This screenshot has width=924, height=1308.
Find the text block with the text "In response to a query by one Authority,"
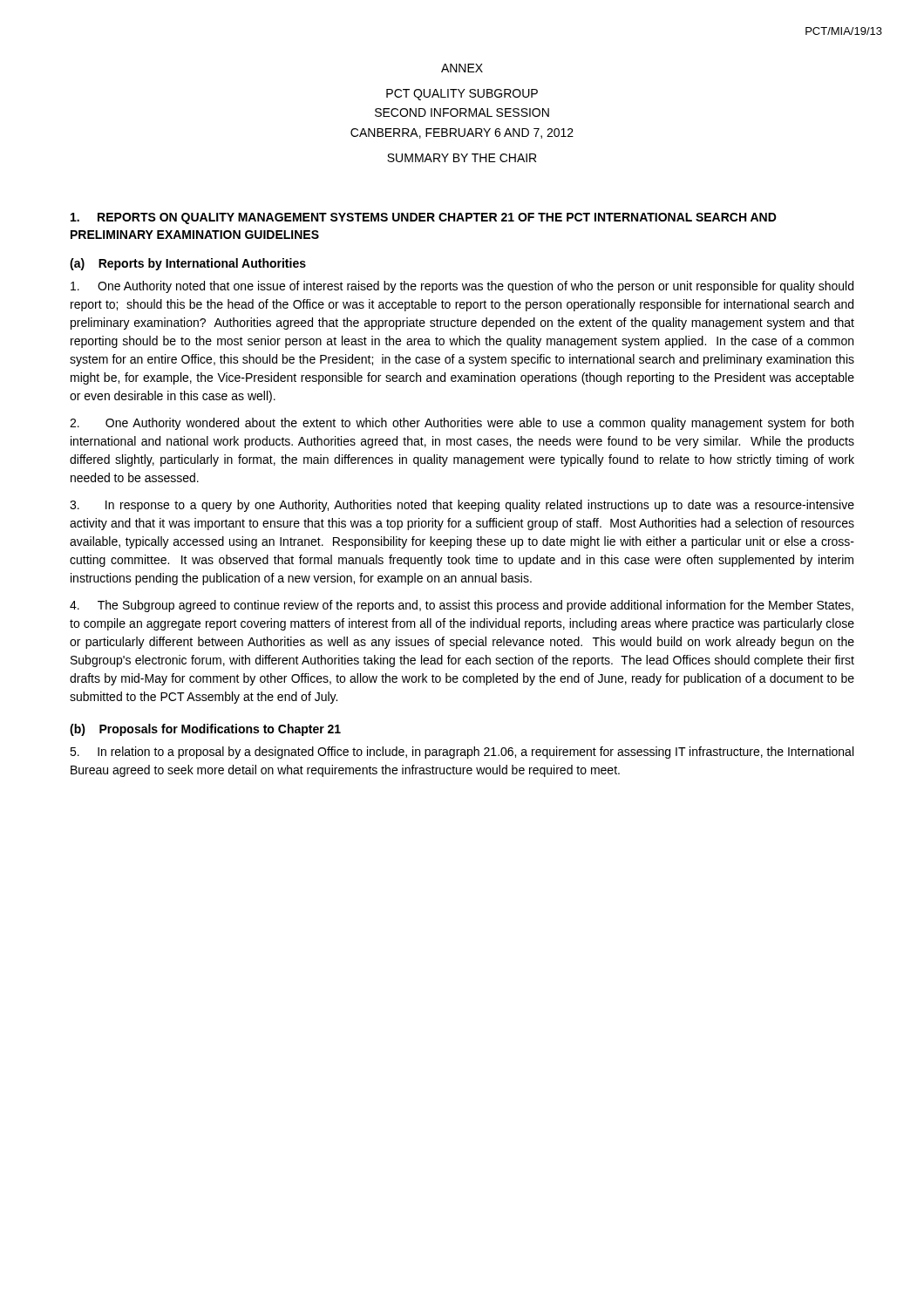pos(462,541)
